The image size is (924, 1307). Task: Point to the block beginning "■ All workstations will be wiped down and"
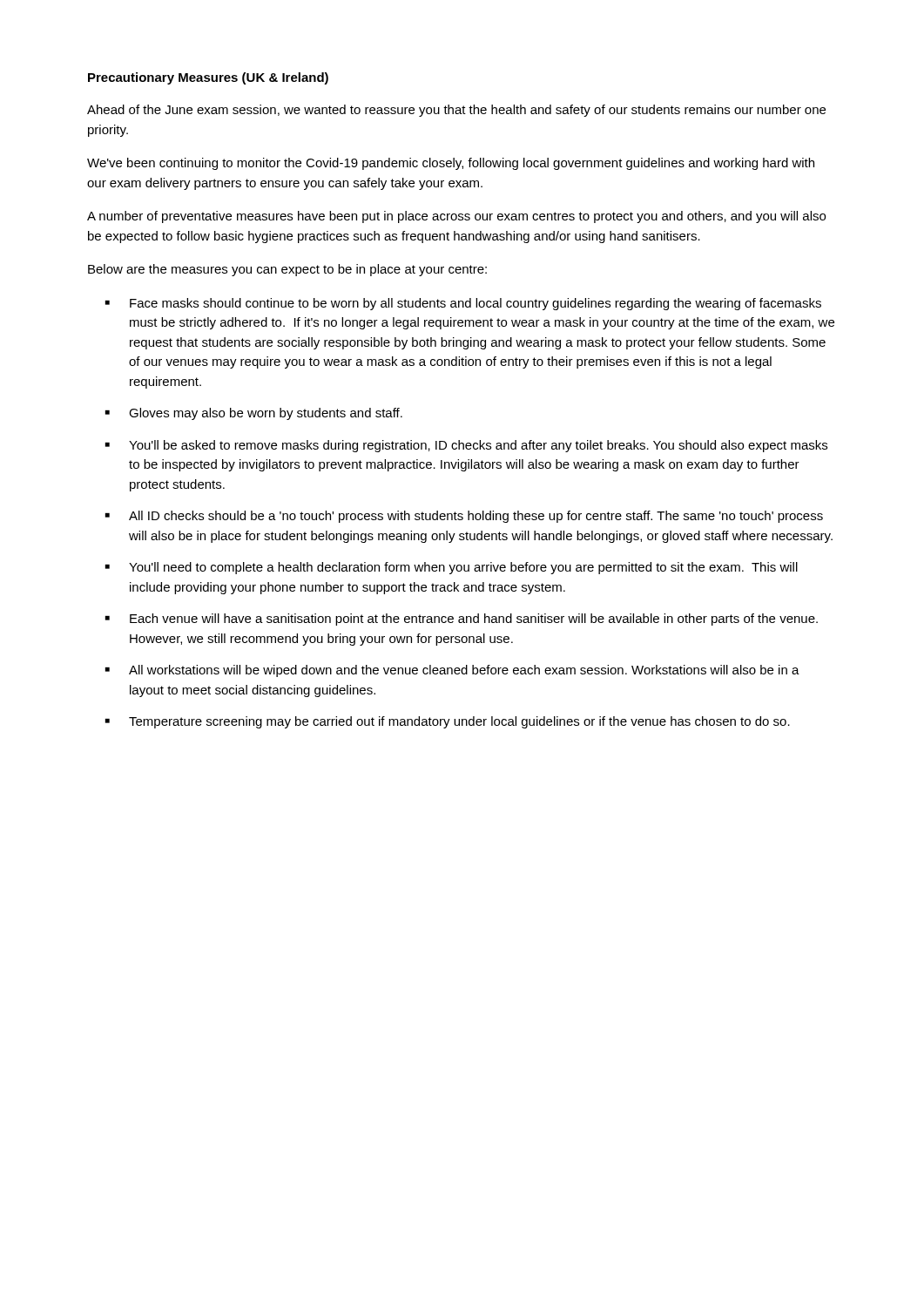pos(471,680)
